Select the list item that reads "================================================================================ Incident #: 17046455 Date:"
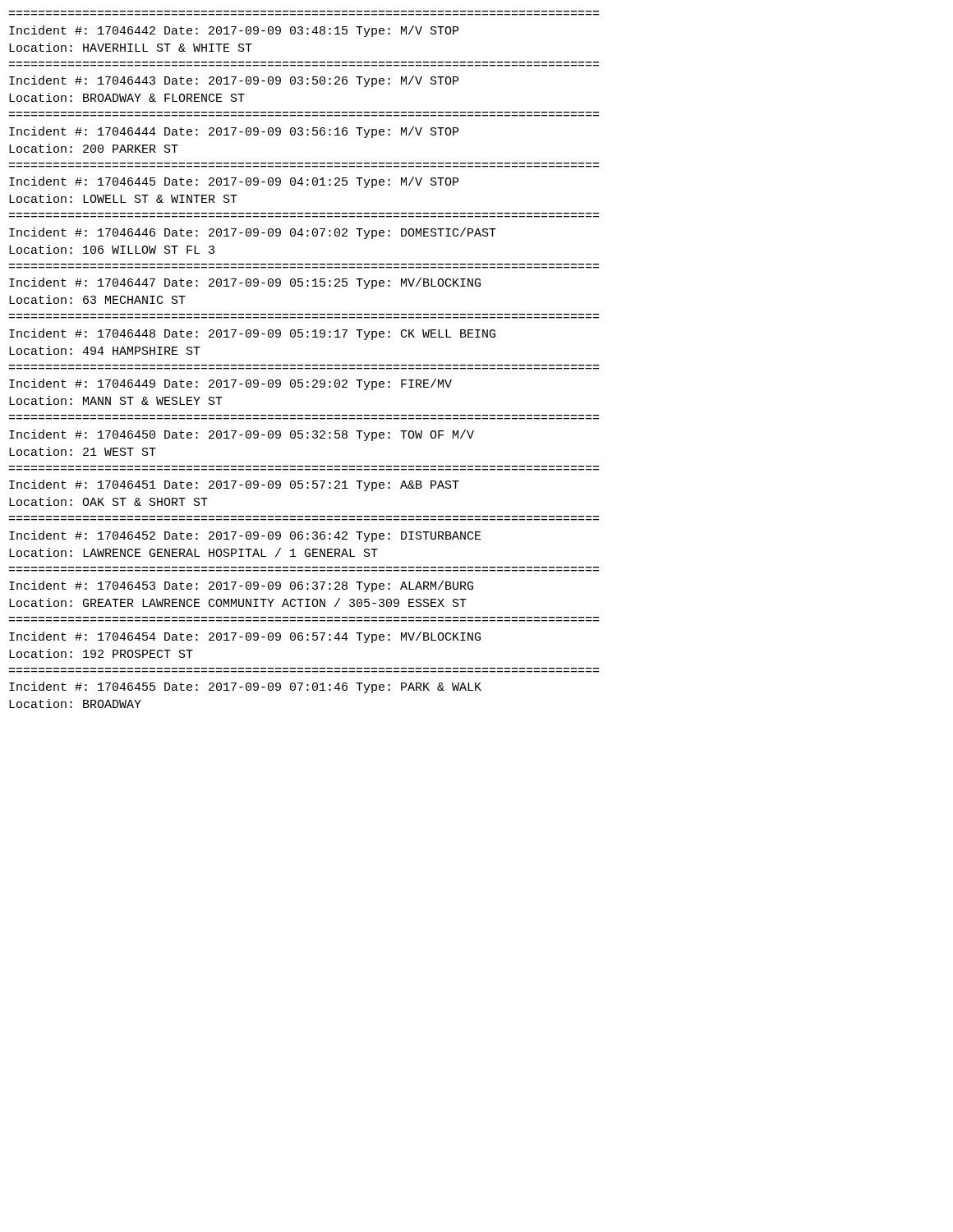 click(476, 688)
